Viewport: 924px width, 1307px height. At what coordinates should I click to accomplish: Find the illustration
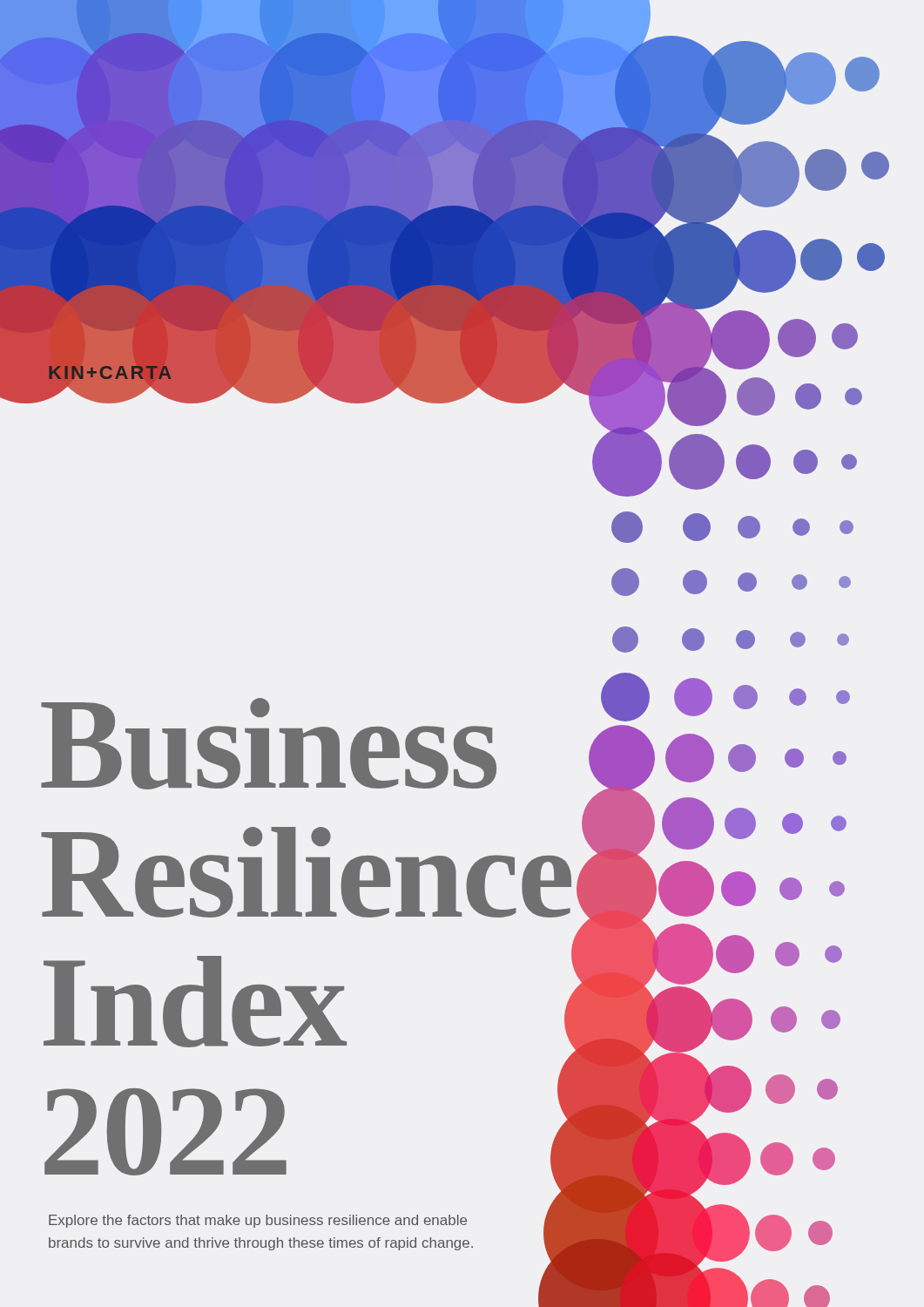[462, 654]
